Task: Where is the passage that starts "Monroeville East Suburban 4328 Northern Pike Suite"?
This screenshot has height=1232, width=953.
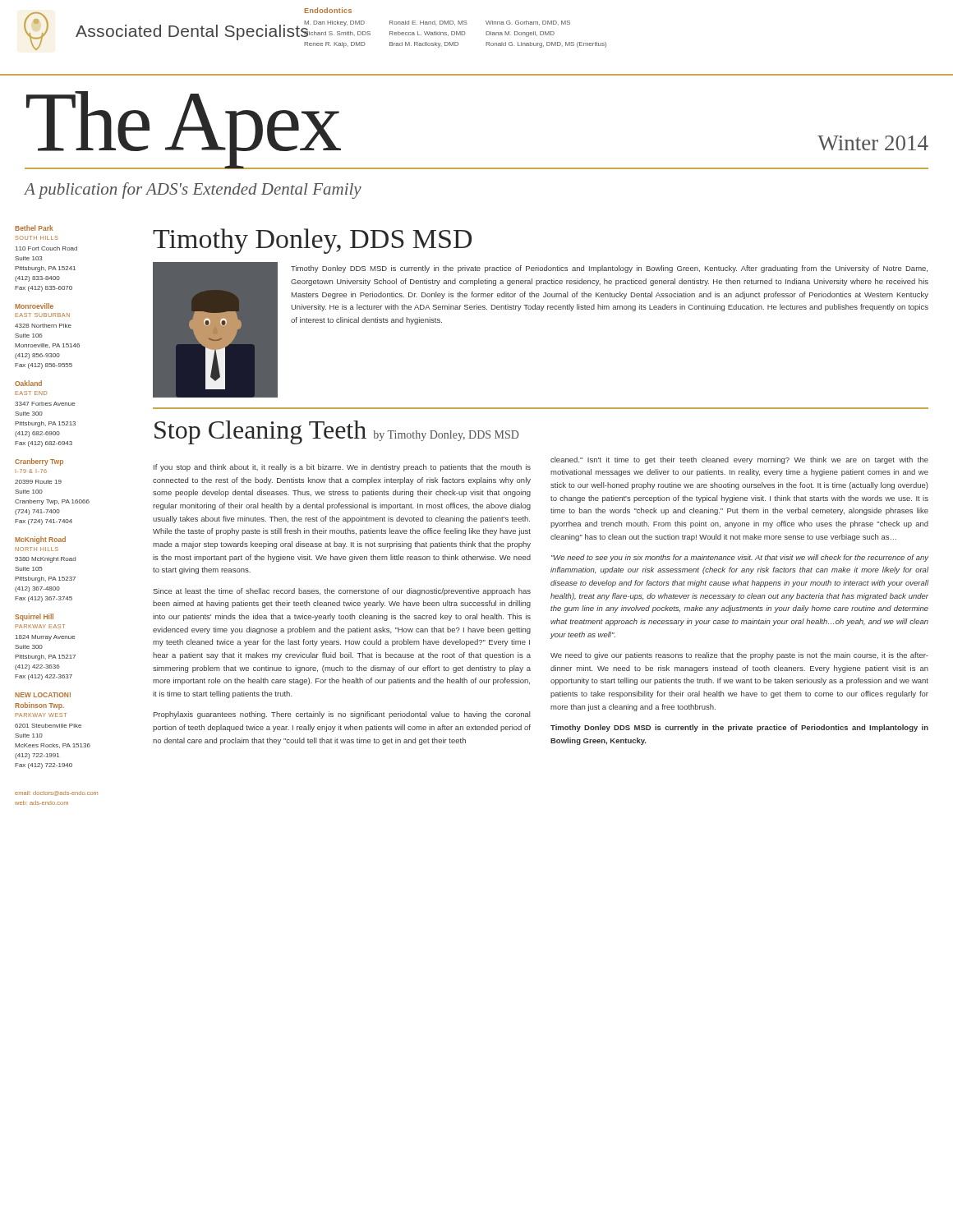Action: pyautogui.click(x=80, y=335)
